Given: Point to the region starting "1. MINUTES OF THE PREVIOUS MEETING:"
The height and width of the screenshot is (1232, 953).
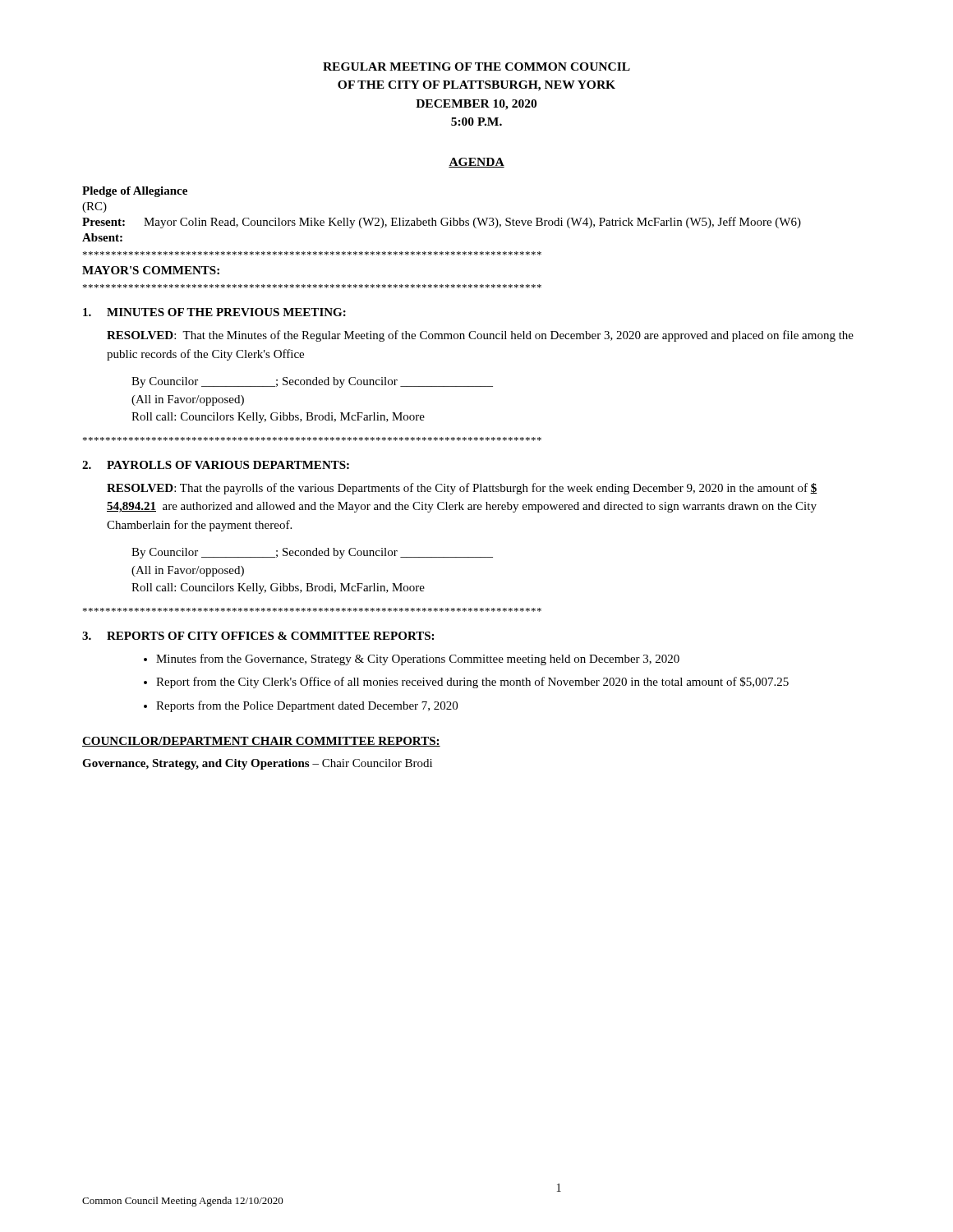Looking at the screenshot, I should tap(214, 312).
